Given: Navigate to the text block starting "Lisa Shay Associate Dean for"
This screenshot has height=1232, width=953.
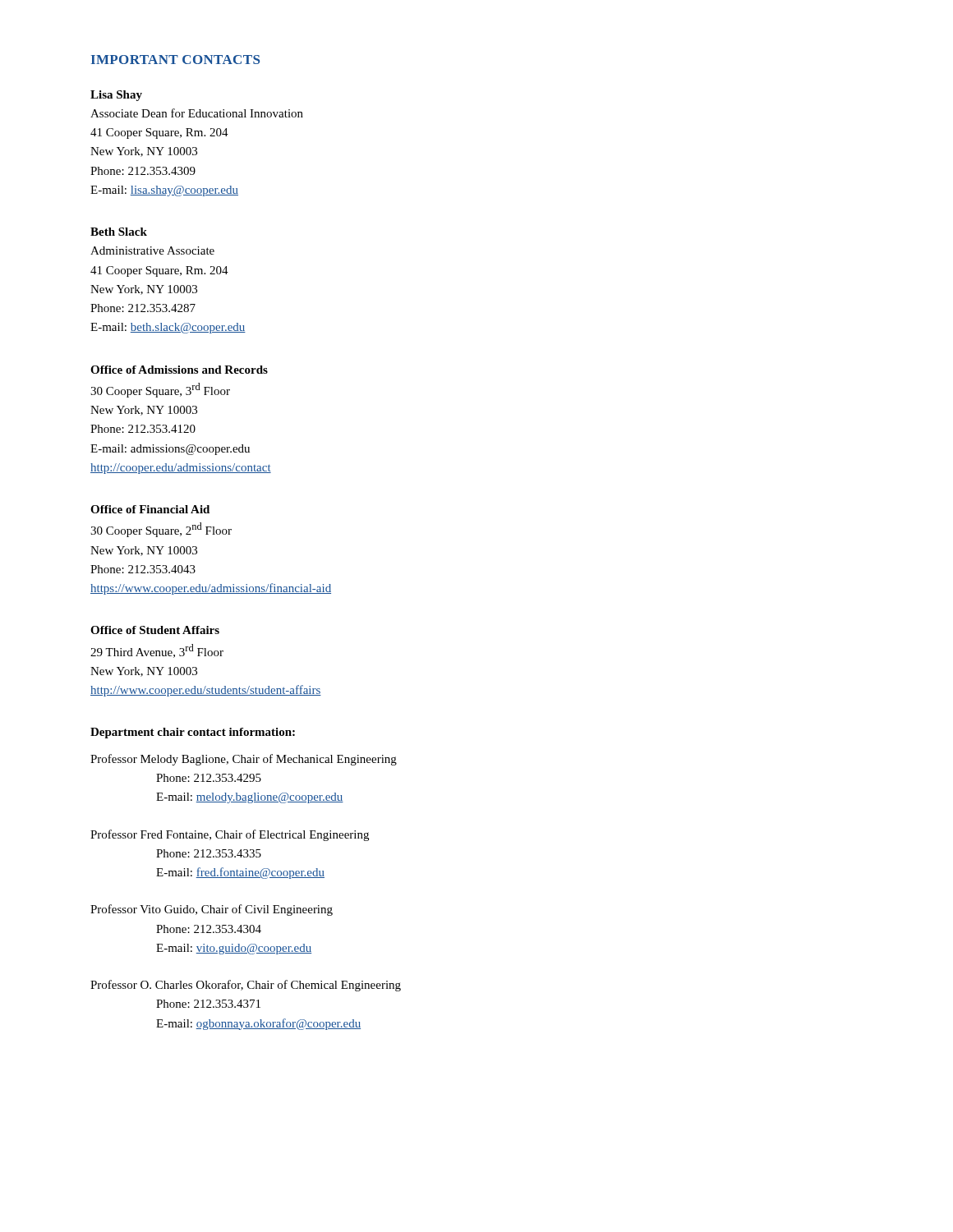Looking at the screenshot, I should point(116,96).
